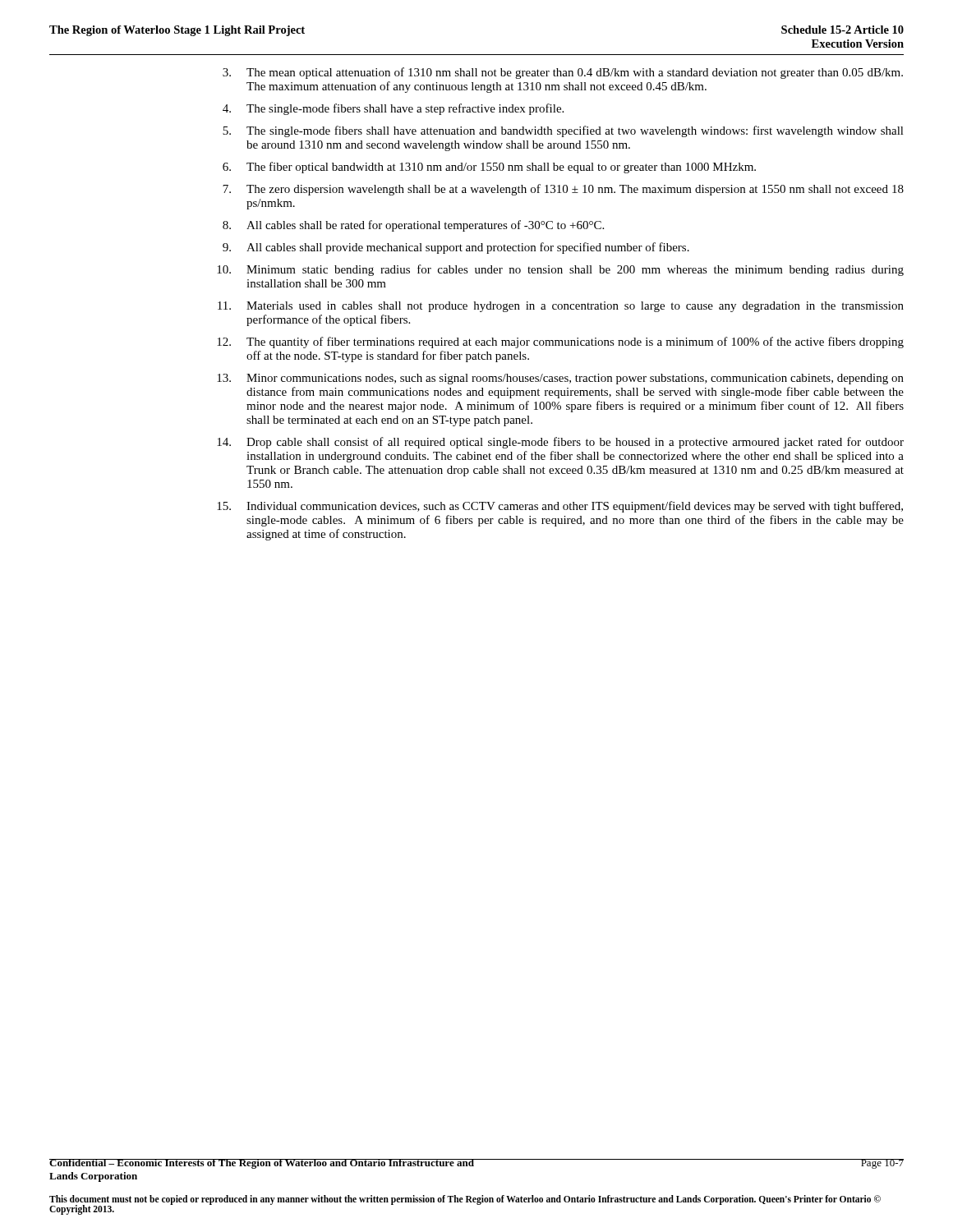This screenshot has width=953, height=1232.
Task: Point to the block beginning "9. All cables shall provide mechanical support and"
Action: 550,248
